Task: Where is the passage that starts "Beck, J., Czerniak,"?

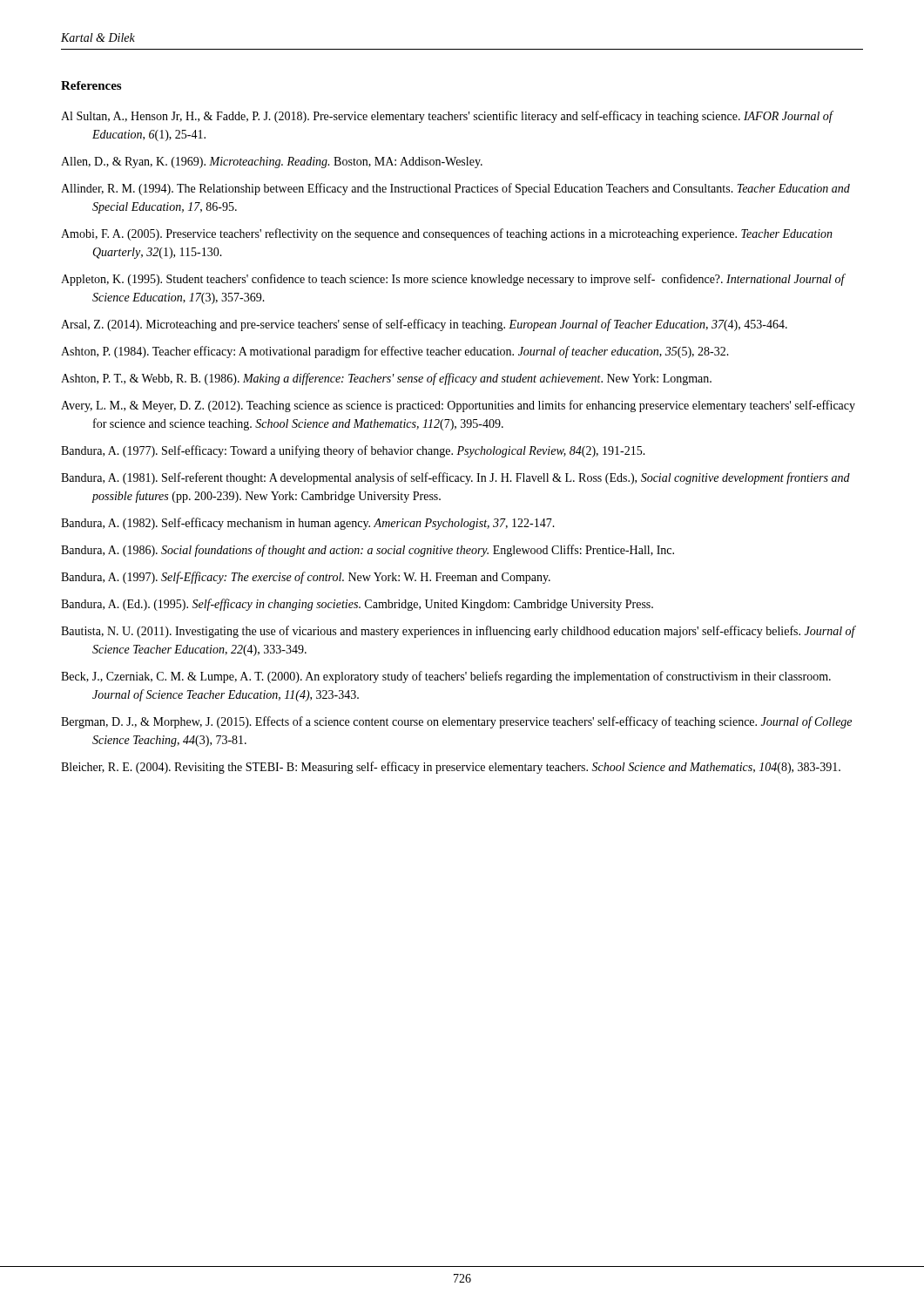Action: [446, 686]
